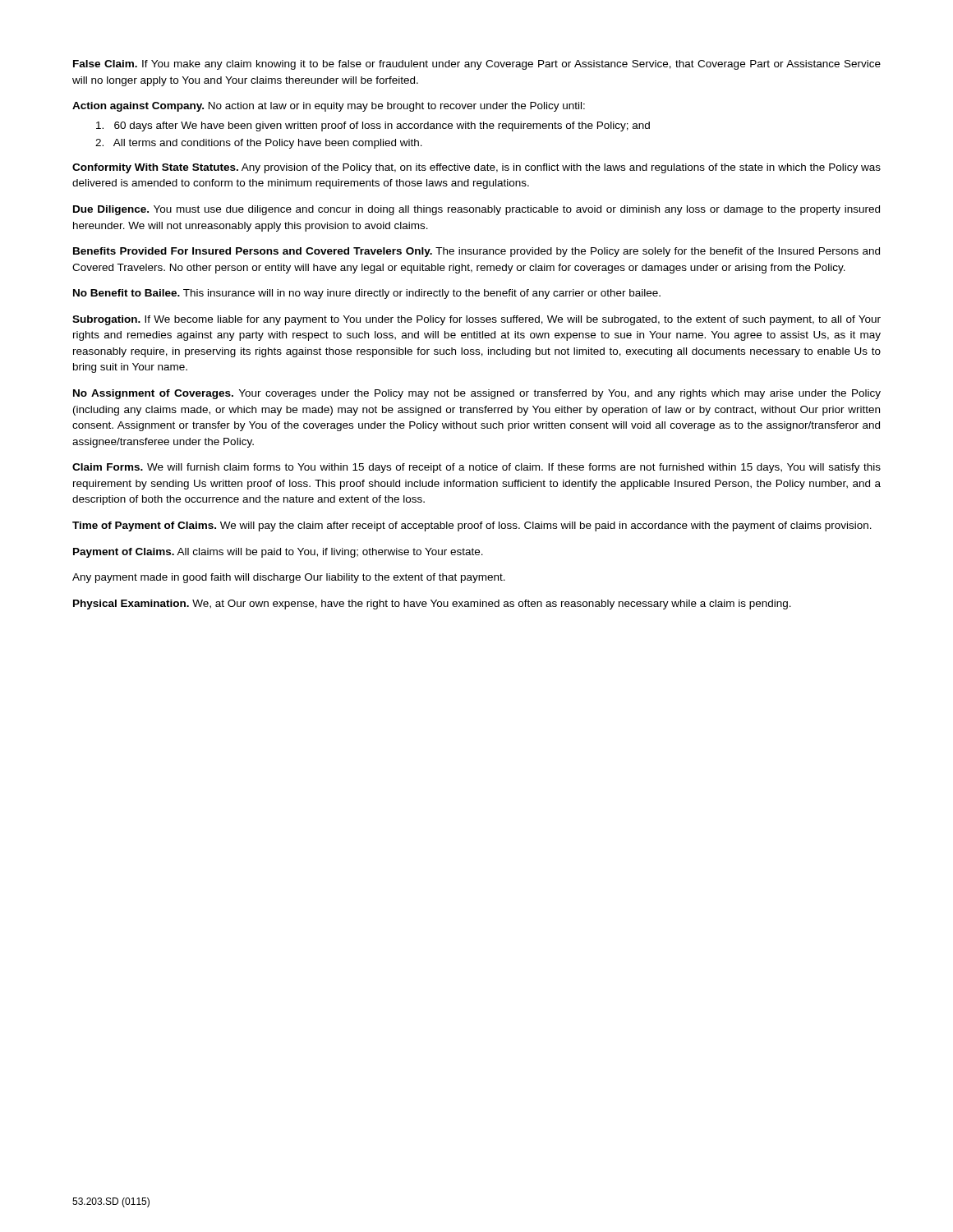Select the list item containing "60 days after We have been"

[x=373, y=125]
